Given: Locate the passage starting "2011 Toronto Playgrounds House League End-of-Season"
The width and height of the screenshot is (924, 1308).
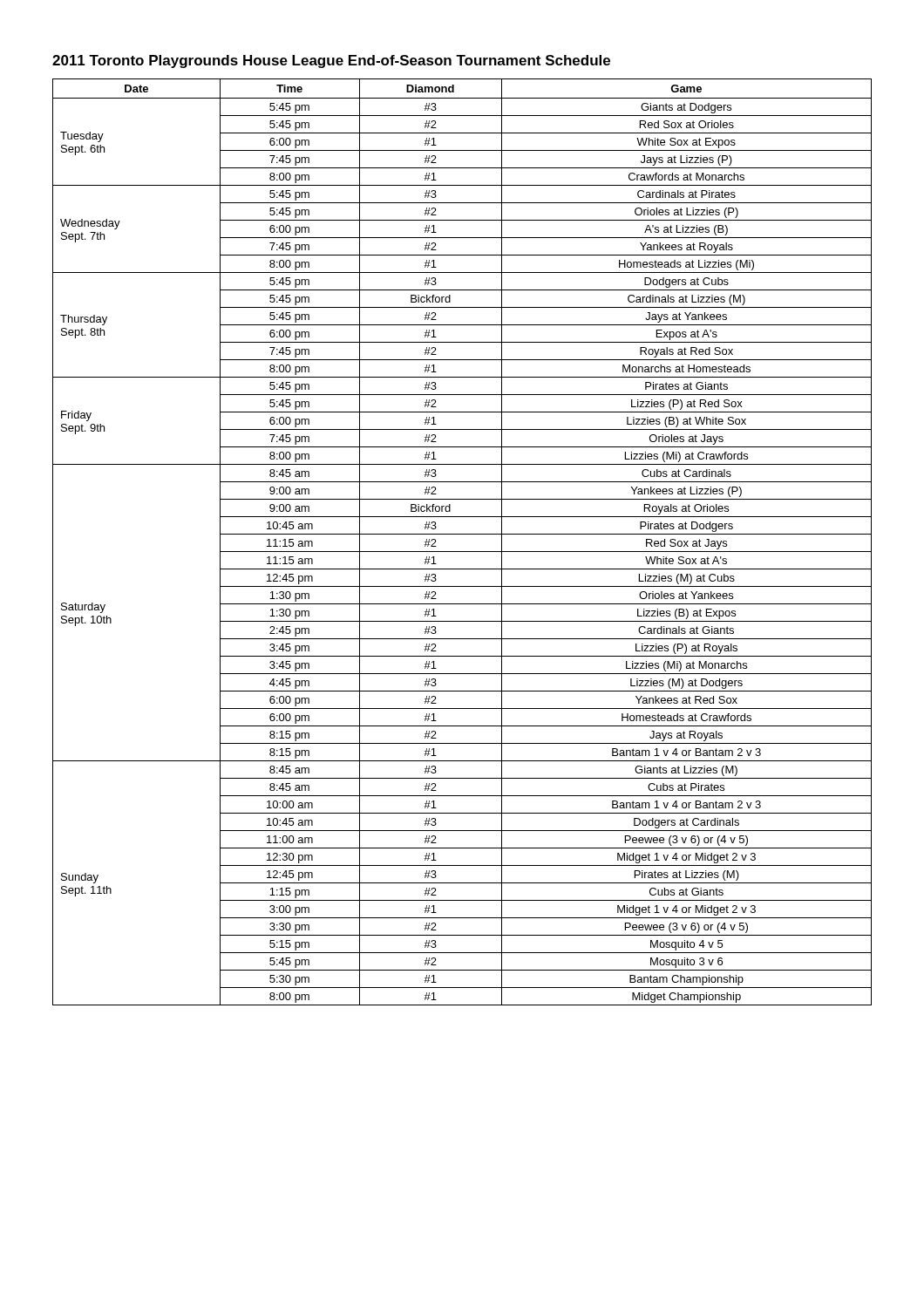Looking at the screenshot, I should 462,61.
